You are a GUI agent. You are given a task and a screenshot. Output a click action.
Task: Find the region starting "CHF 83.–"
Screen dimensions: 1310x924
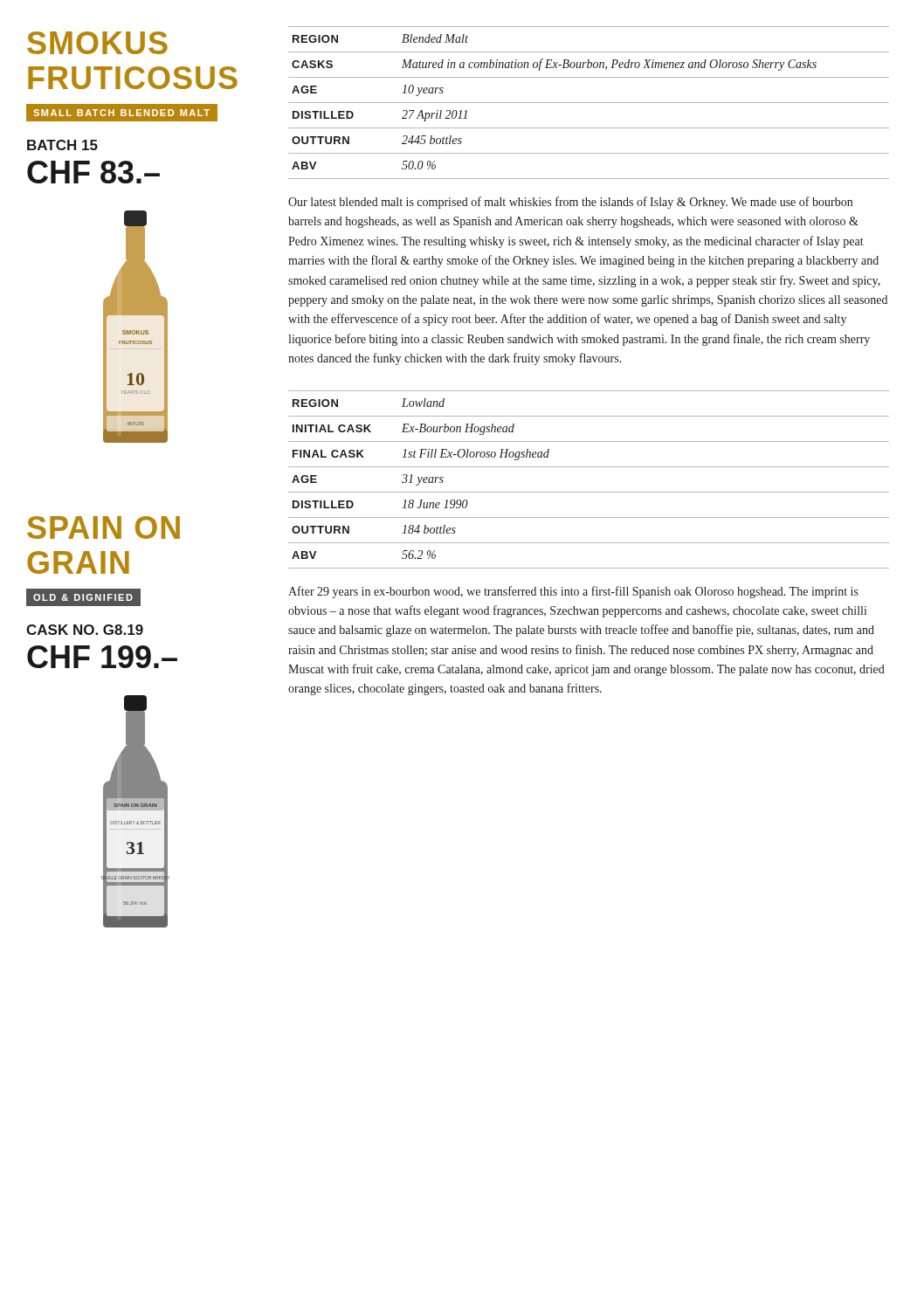pos(135,173)
